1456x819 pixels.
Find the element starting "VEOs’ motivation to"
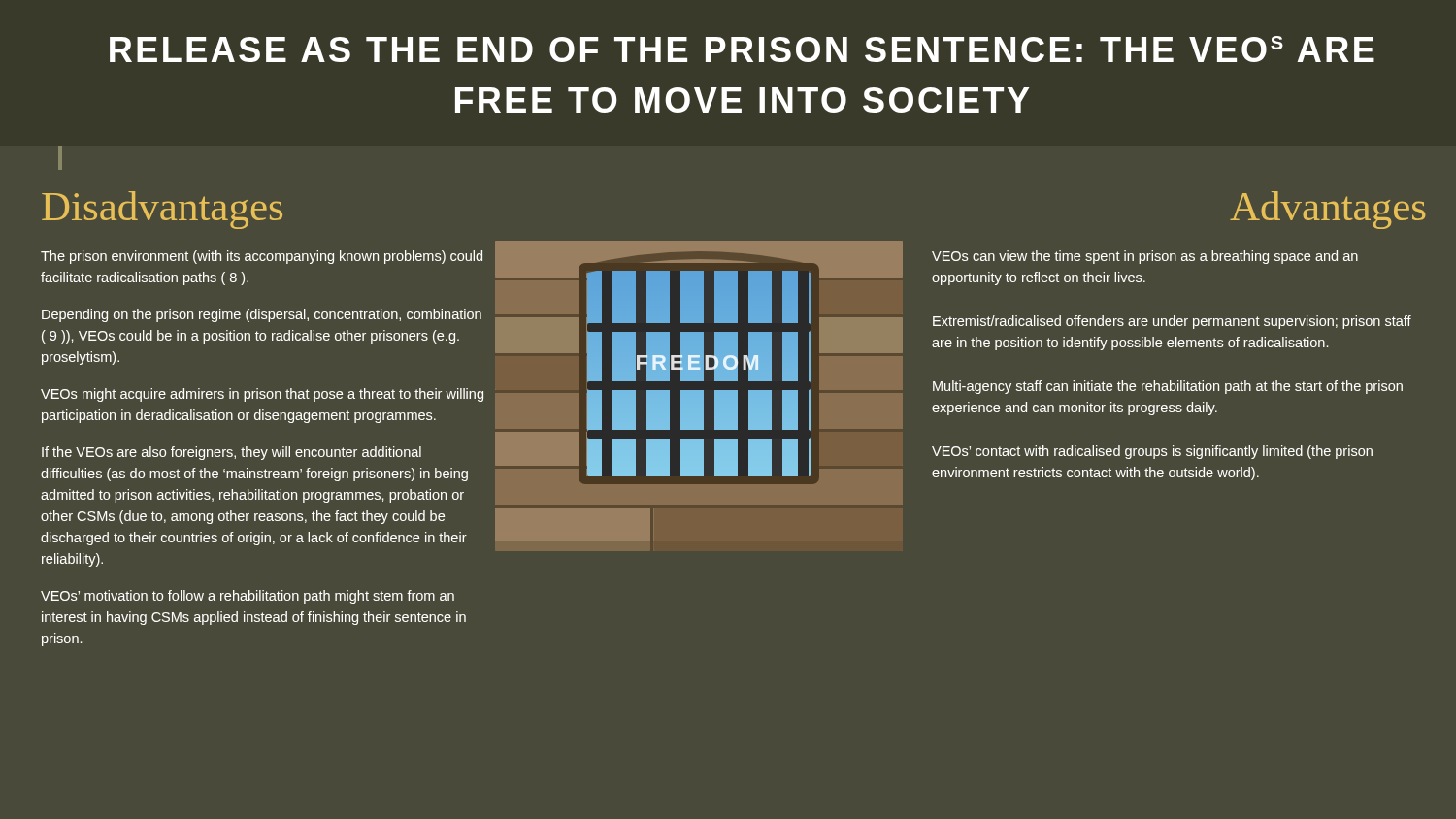(254, 618)
